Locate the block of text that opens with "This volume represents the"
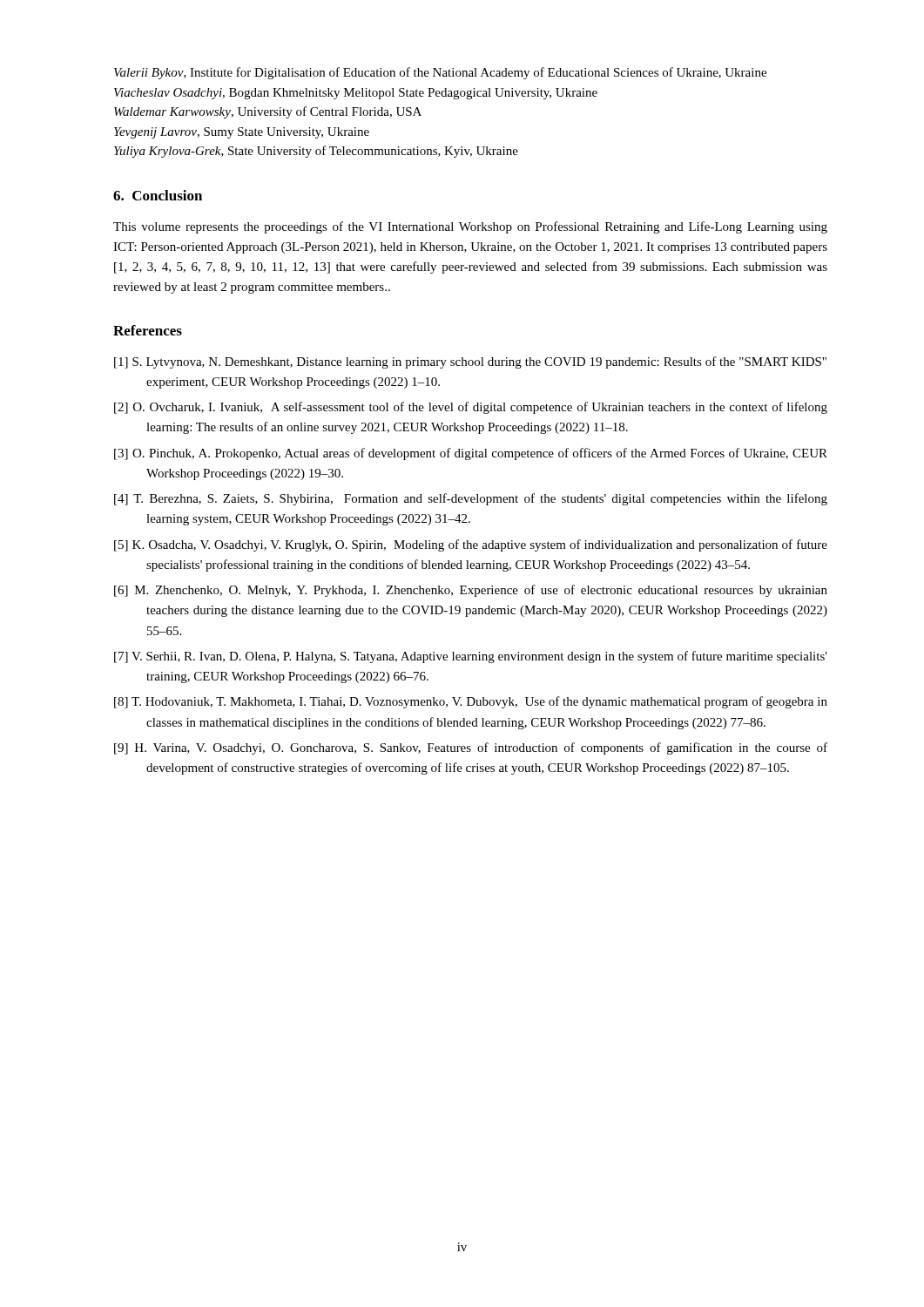The width and height of the screenshot is (924, 1307). pyautogui.click(x=470, y=256)
